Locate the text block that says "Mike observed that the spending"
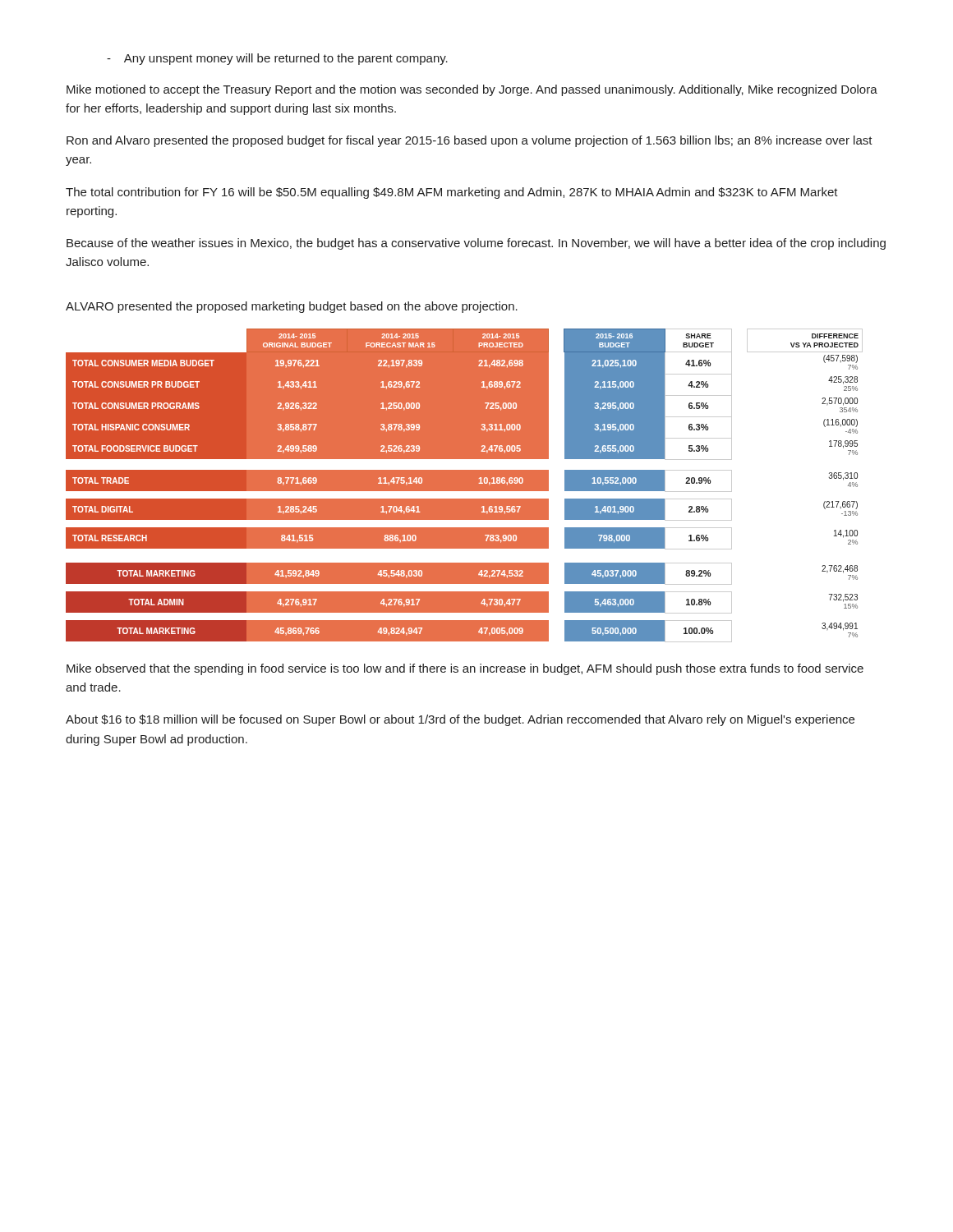The height and width of the screenshot is (1232, 953). 465,678
